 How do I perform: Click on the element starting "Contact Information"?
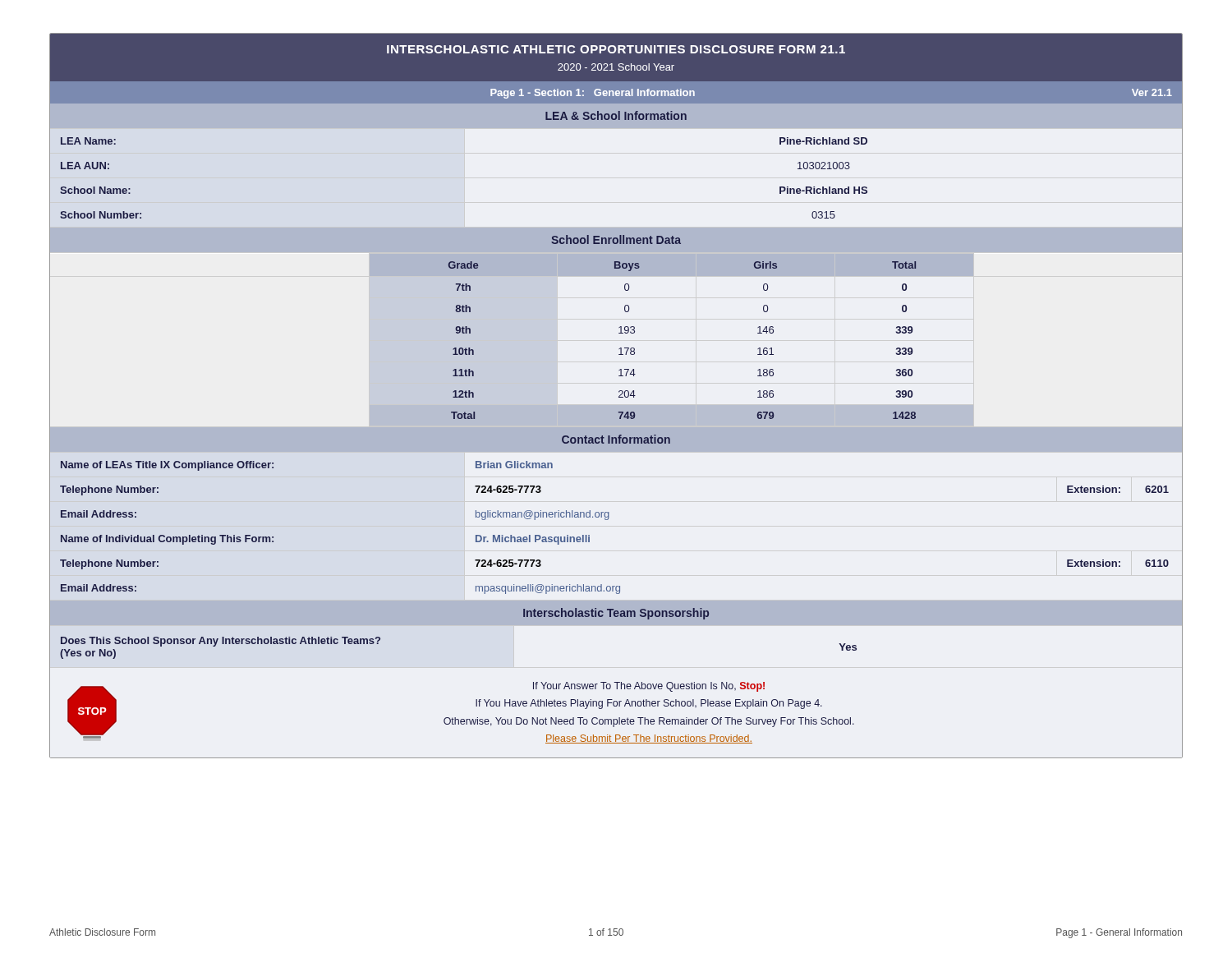(616, 440)
